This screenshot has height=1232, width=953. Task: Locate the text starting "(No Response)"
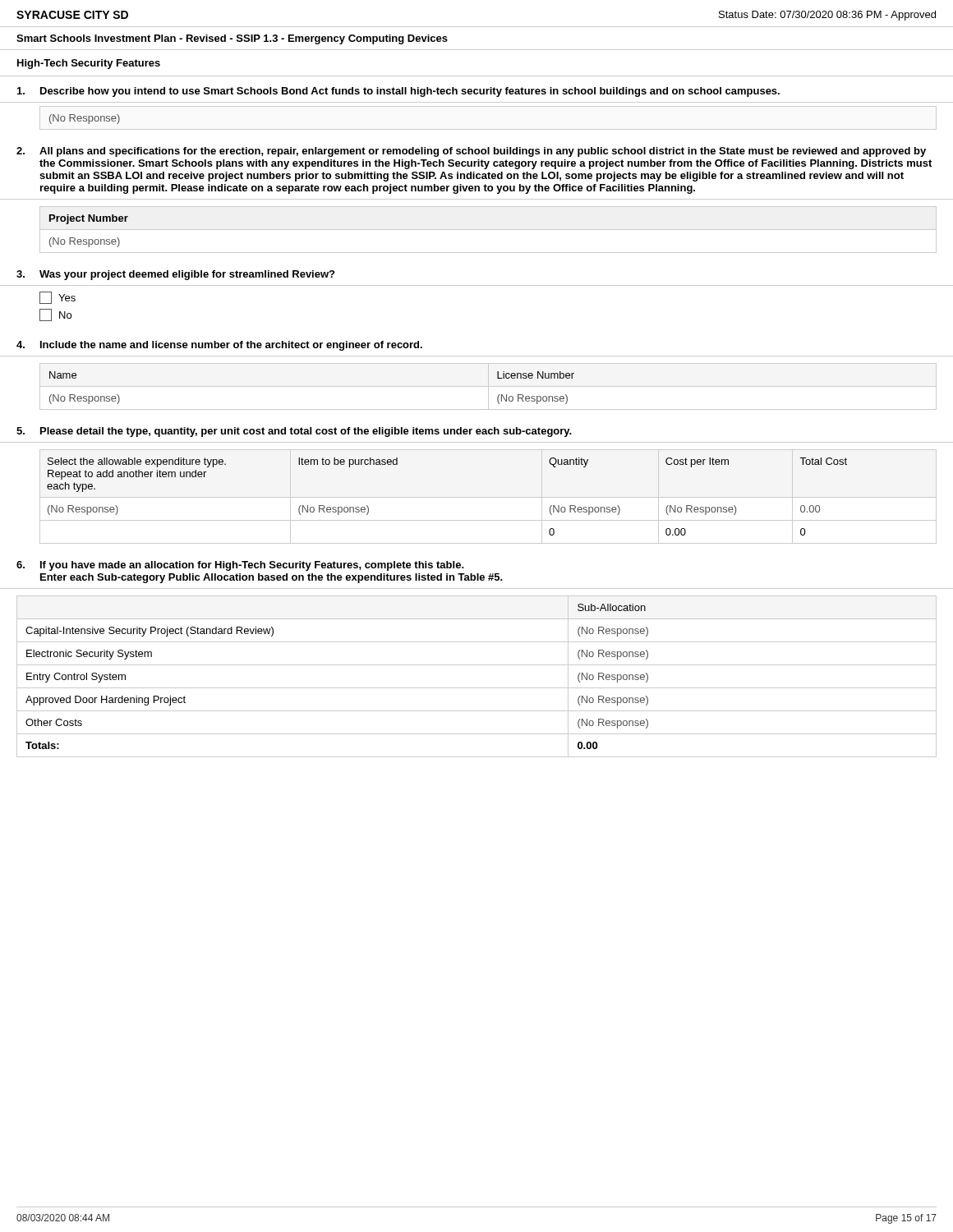[84, 118]
